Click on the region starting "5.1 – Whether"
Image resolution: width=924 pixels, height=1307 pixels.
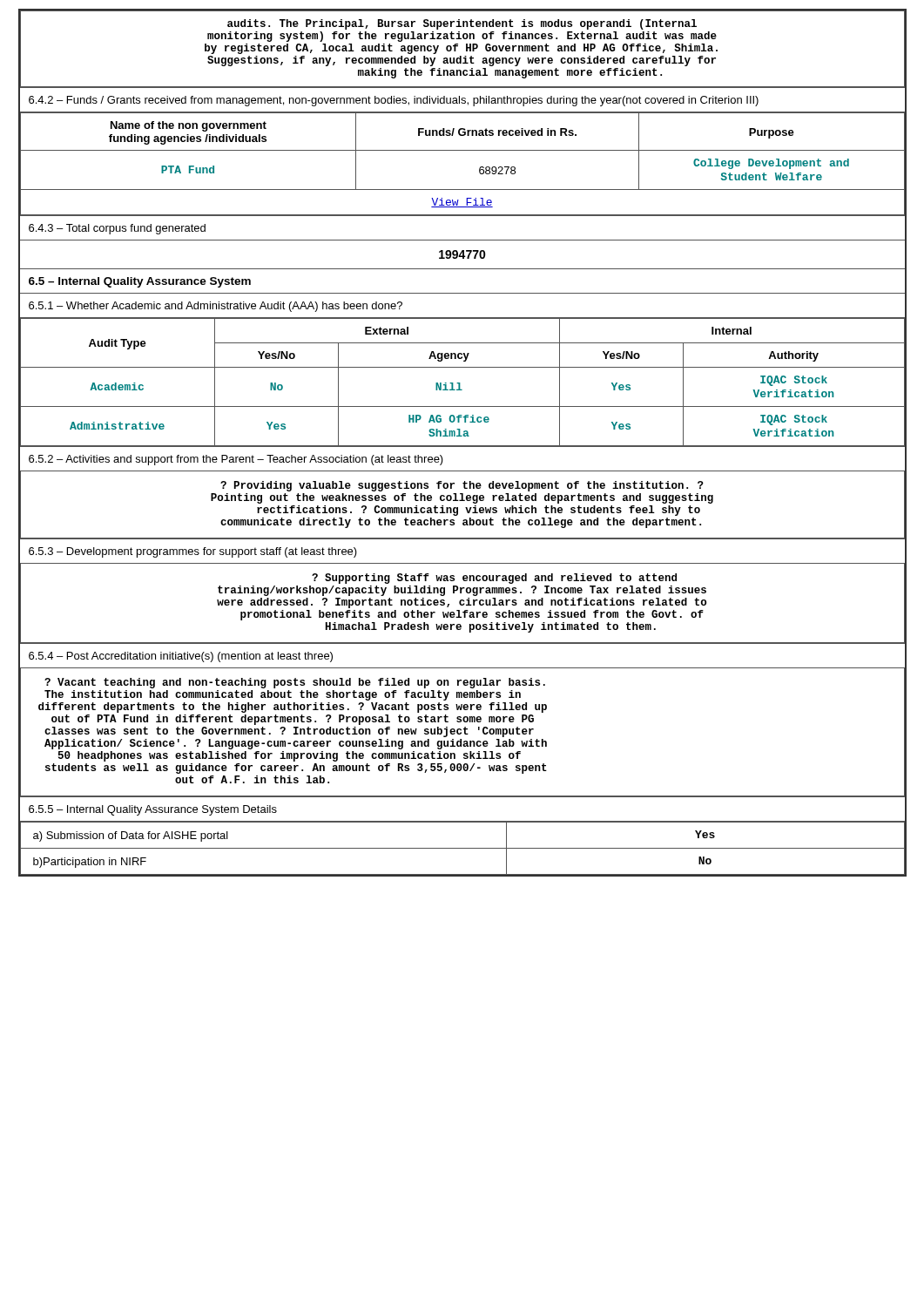[216, 305]
